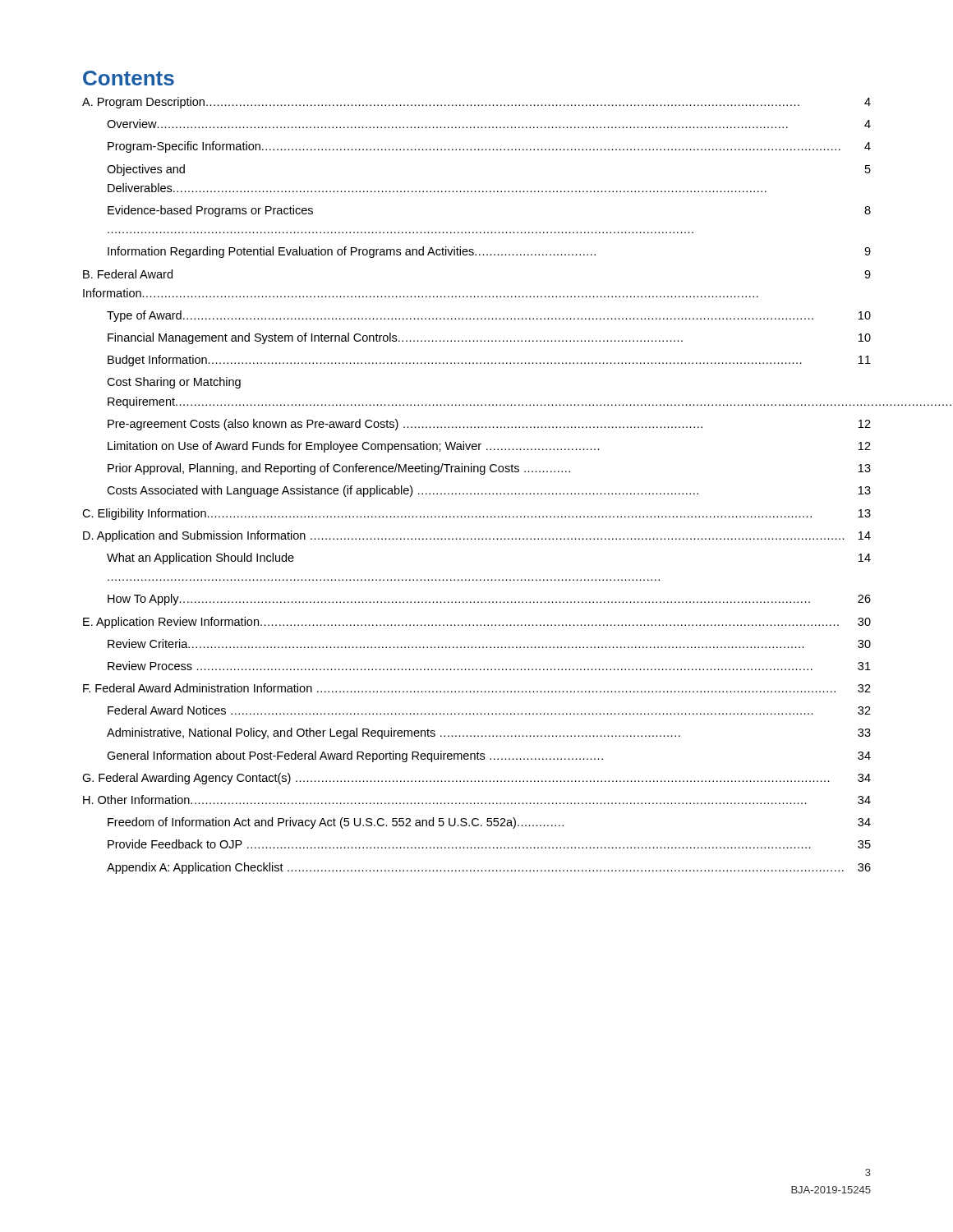Locate the region starting "Appendix A: Application Checklist"

pyautogui.click(x=476, y=867)
